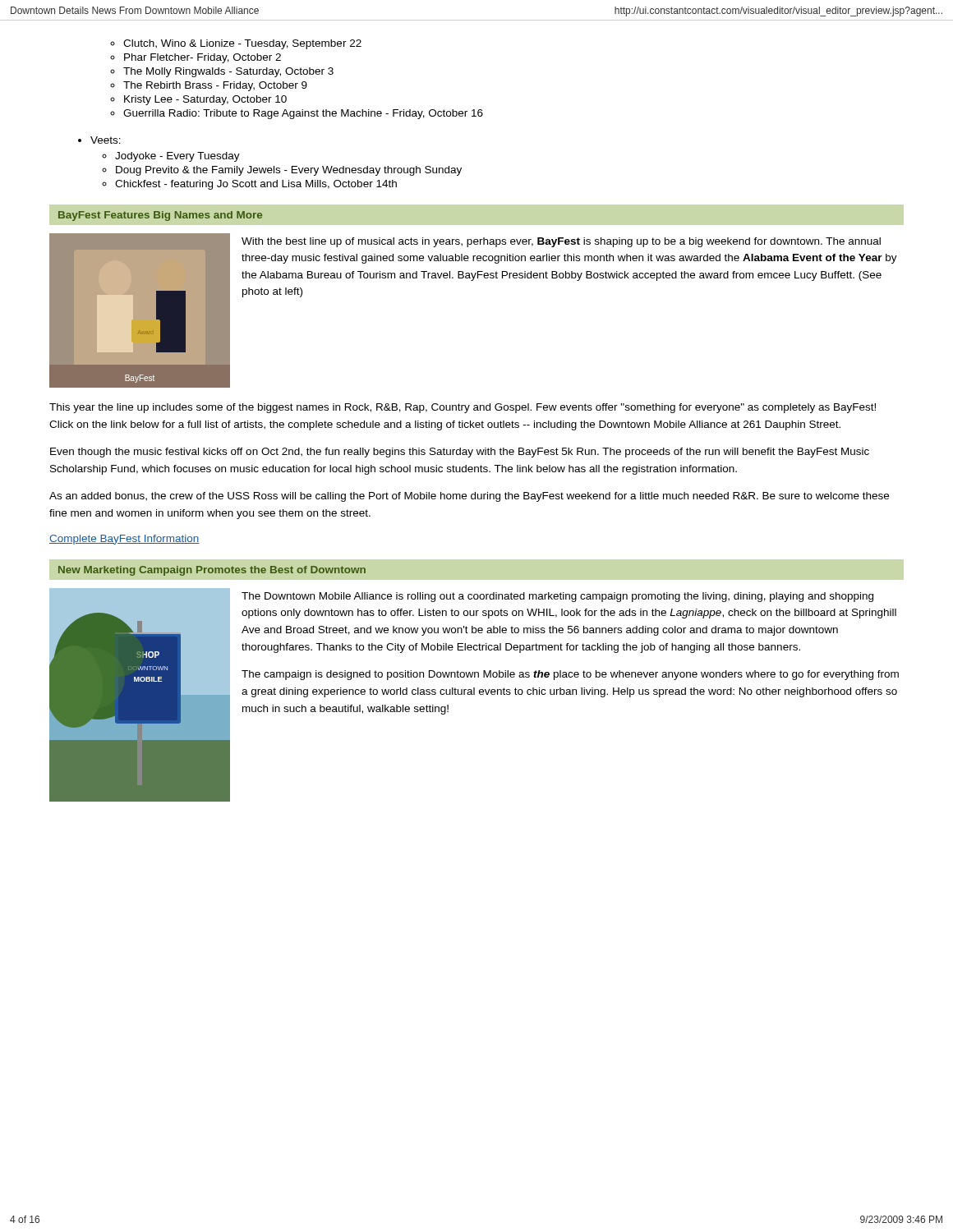The height and width of the screenshot is (1232, 953).
Task: Point to "Kristy Lee - Saturday, October 10"
Action: click(205, 99)
